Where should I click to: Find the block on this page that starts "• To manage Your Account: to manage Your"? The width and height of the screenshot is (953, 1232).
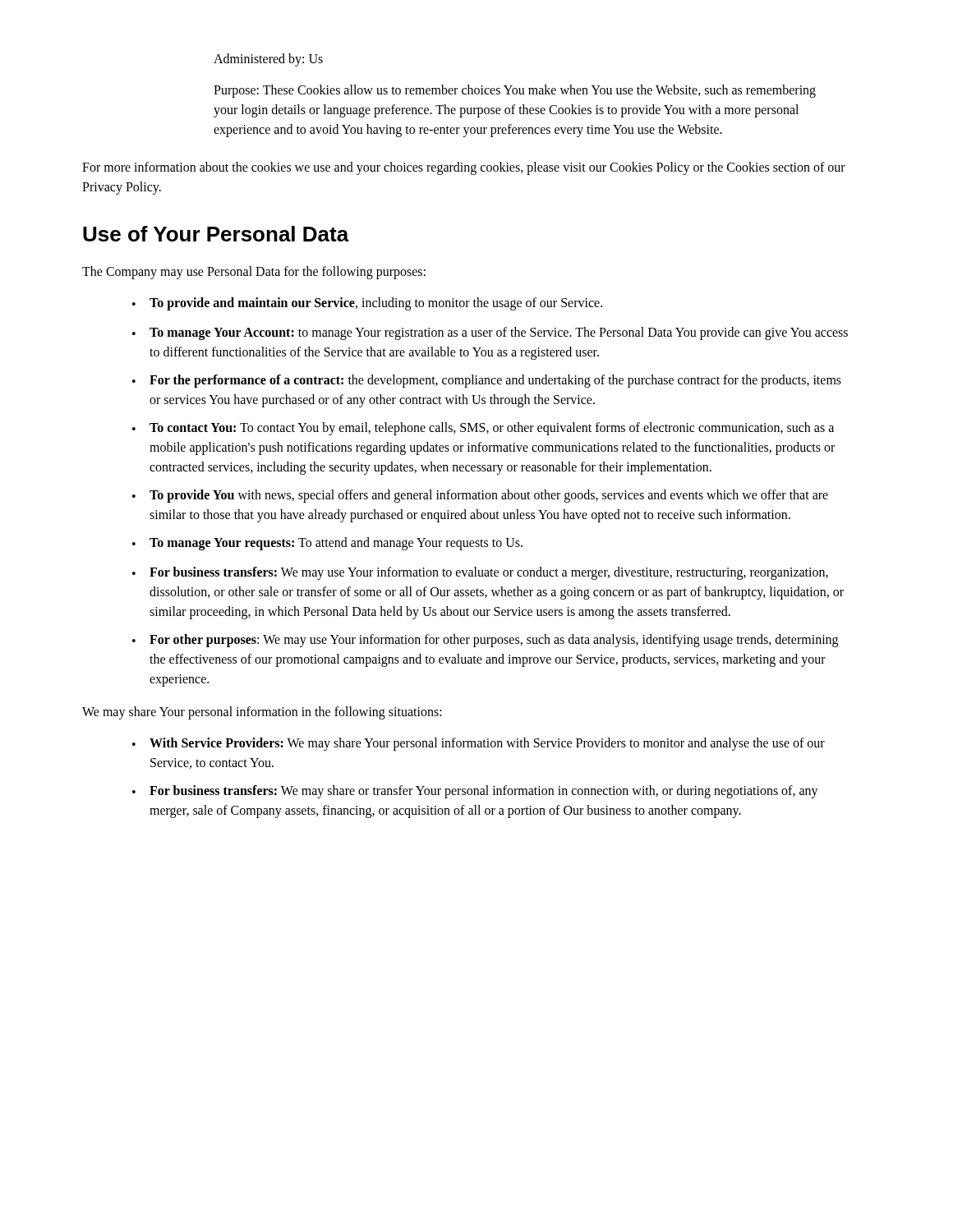[x=493, y=342]
